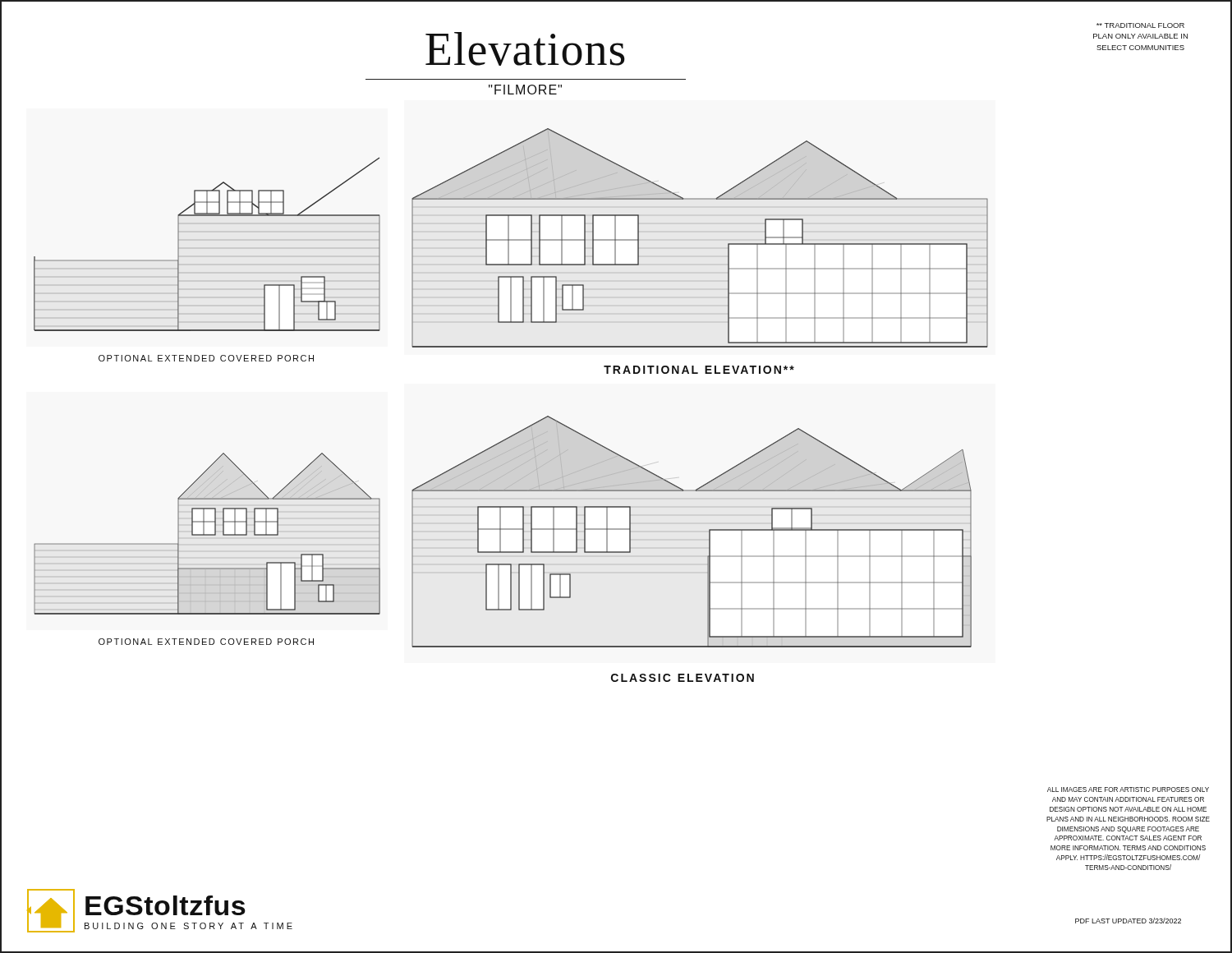Navigate to the text starting "TRADITIONAL ELEVATION**"

tap(700, 370)
